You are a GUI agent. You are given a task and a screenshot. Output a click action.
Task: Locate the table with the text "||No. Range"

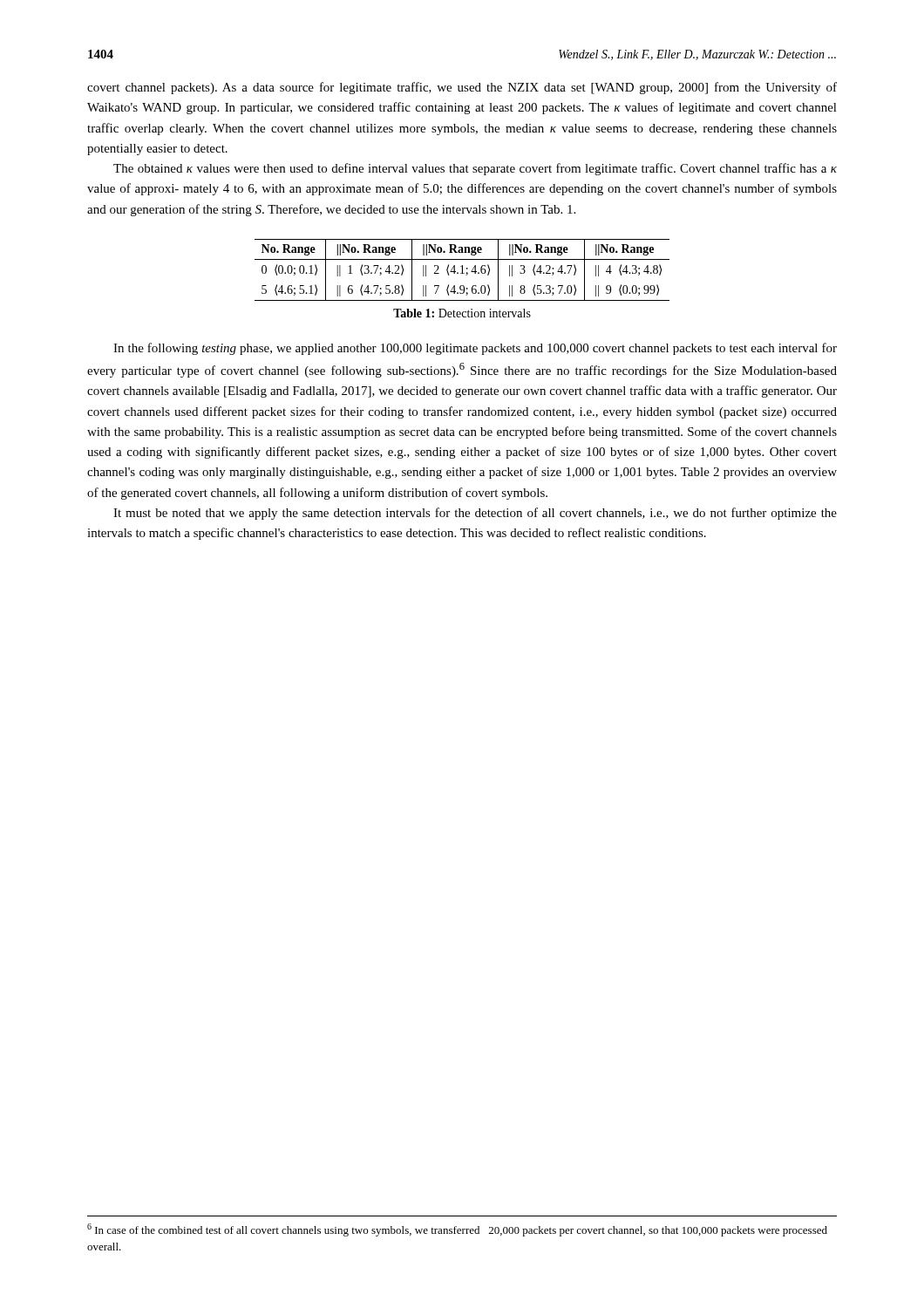point(462,270)
